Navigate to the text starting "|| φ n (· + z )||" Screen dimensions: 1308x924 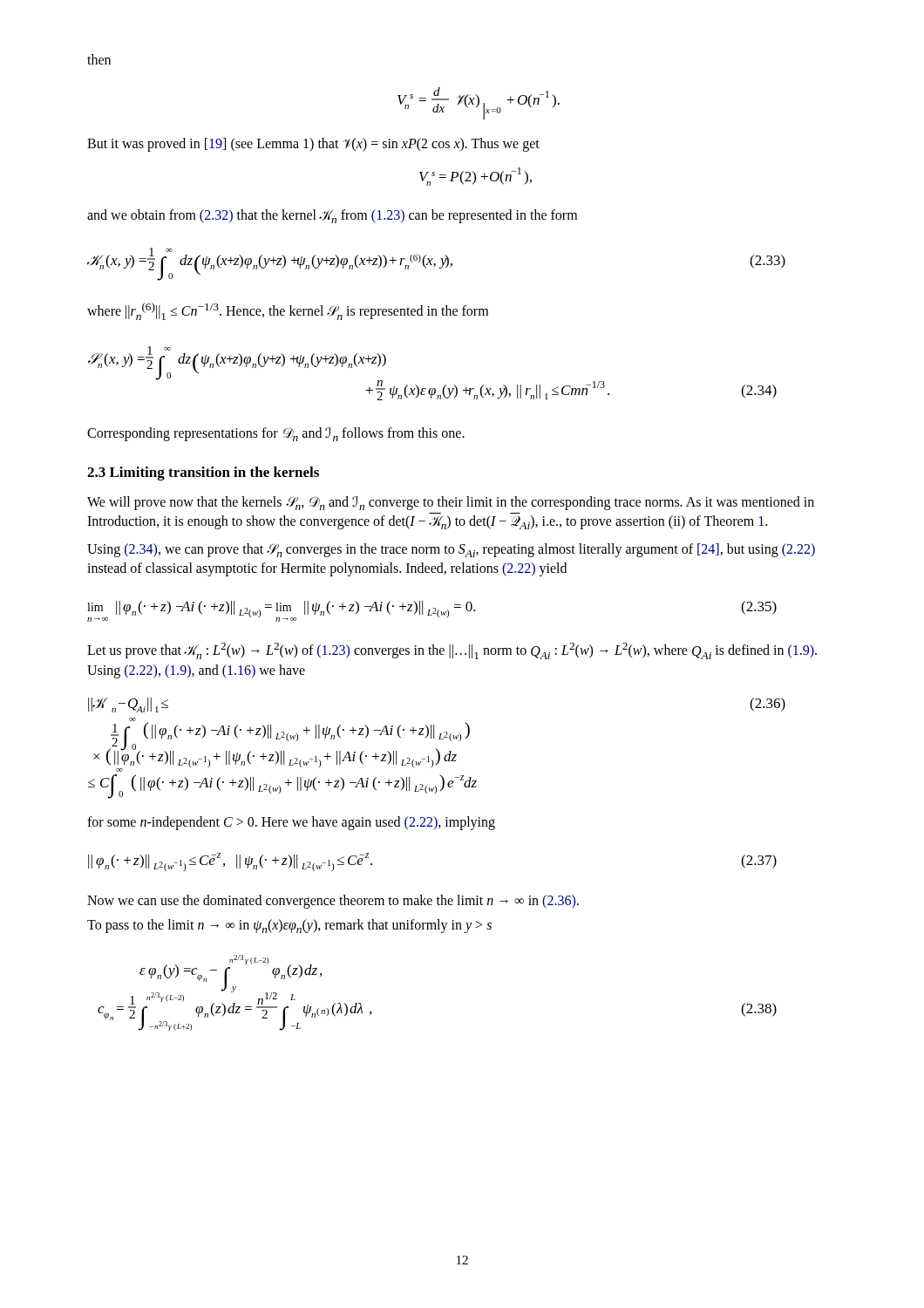pyautogui.click(x=237, y=862)
